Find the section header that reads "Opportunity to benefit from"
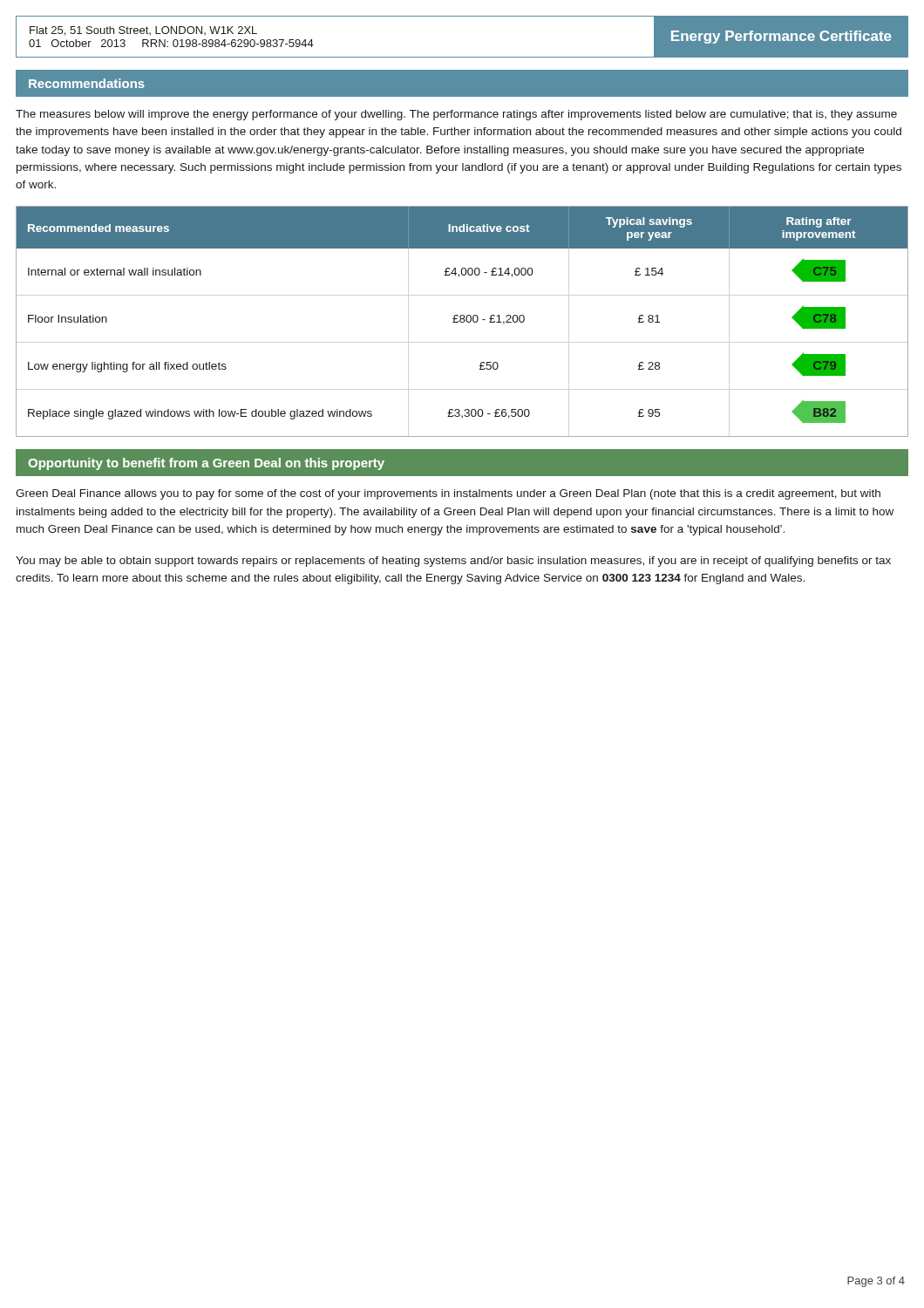924x1308 pixels. tap(206, 463)
